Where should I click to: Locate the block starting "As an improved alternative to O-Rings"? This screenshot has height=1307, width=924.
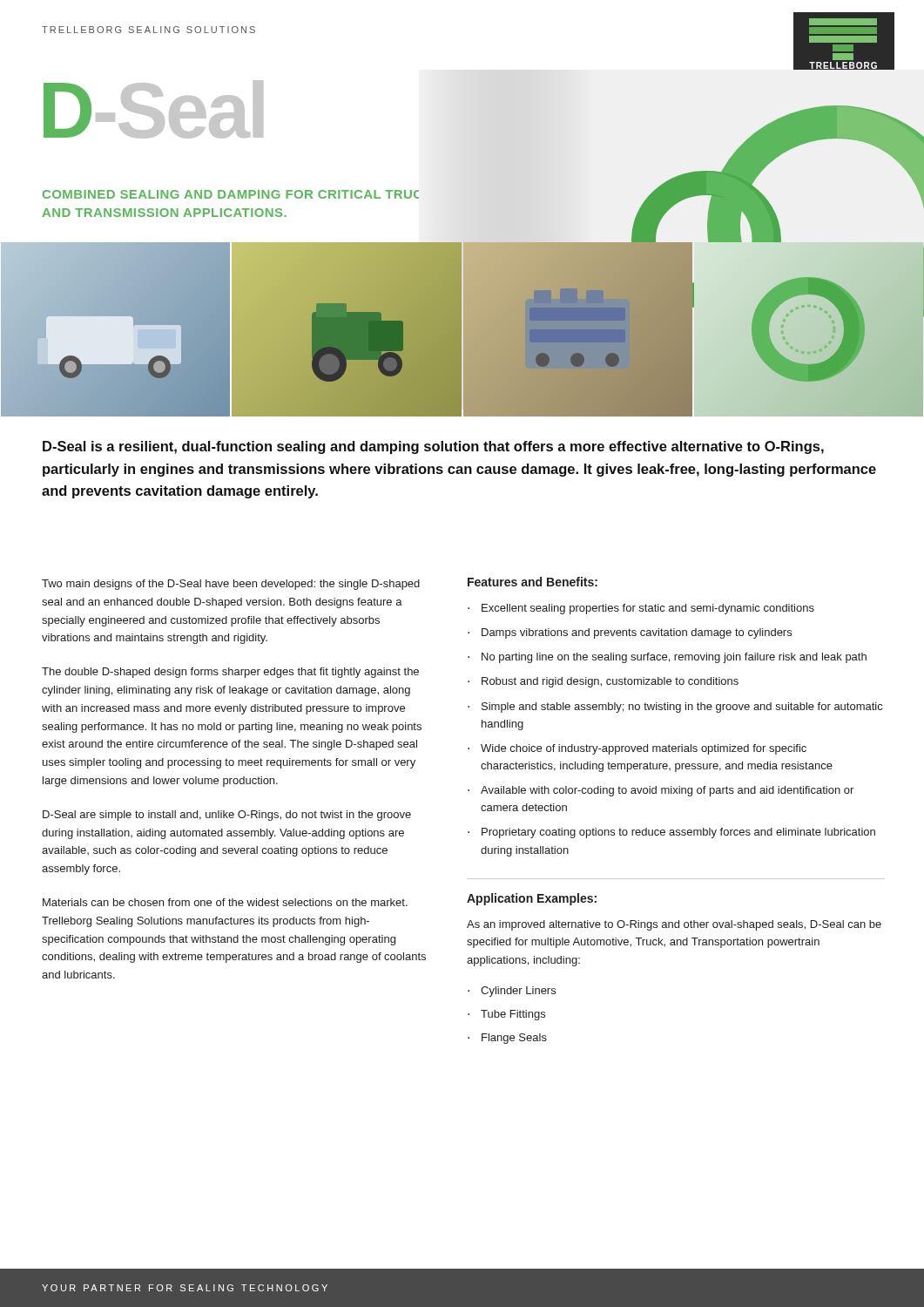click(674, 942)
